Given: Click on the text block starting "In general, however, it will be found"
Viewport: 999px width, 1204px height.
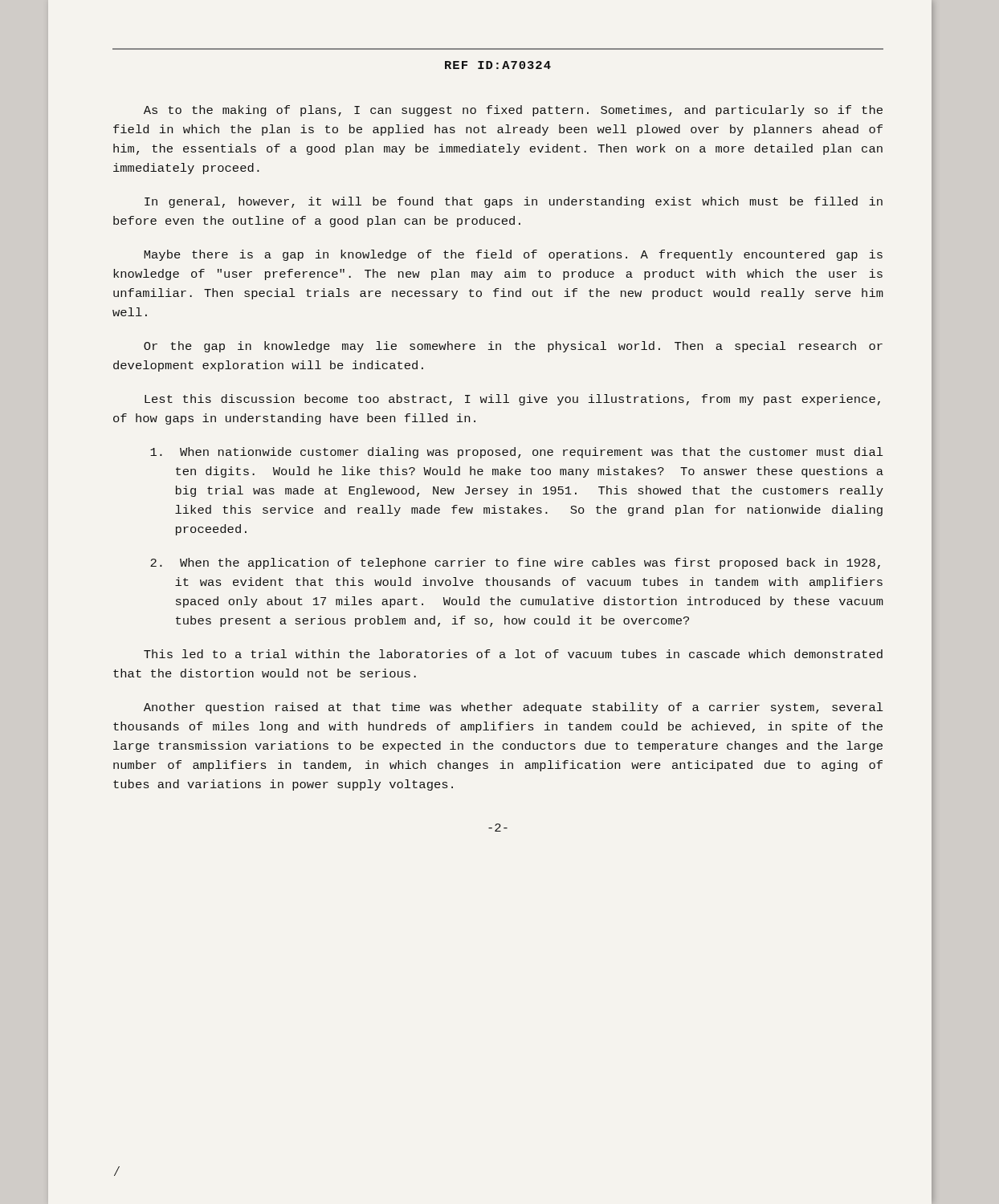Looking at the screenshot, I should [498, 212].
